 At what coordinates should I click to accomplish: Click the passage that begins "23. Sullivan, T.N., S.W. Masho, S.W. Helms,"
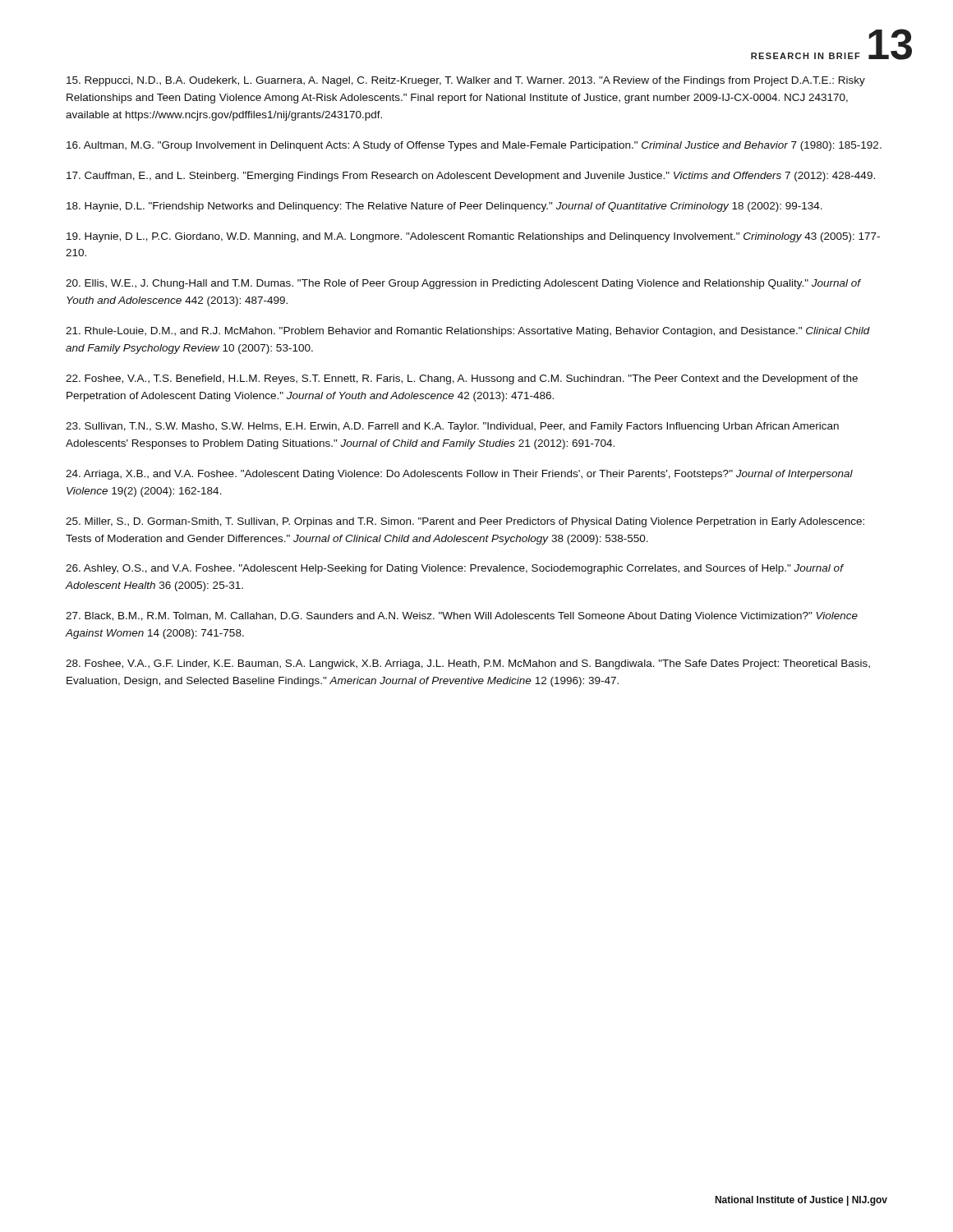tap(452, 434)
